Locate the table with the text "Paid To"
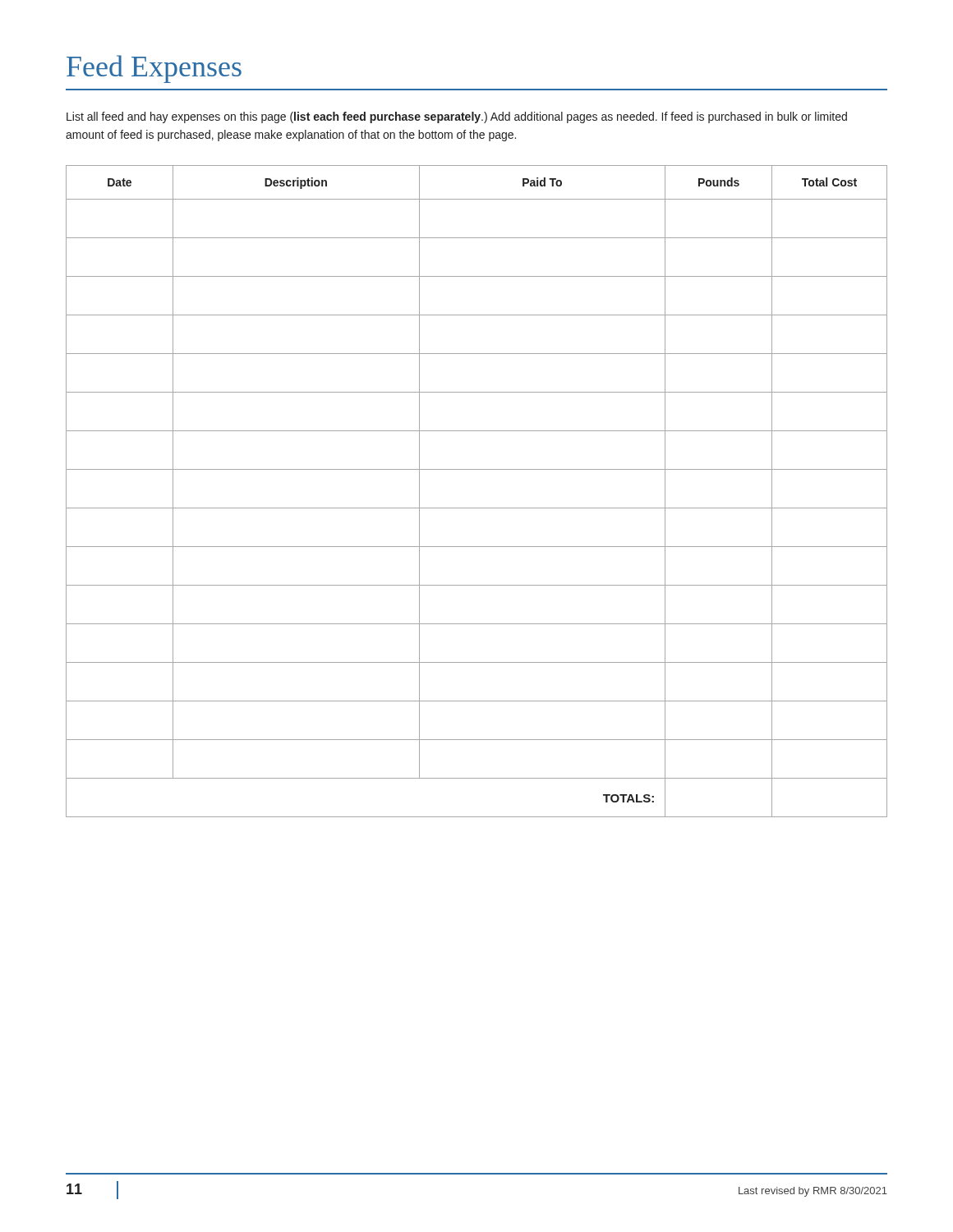This screenshot has width=953, height=1232. [476, 491]
